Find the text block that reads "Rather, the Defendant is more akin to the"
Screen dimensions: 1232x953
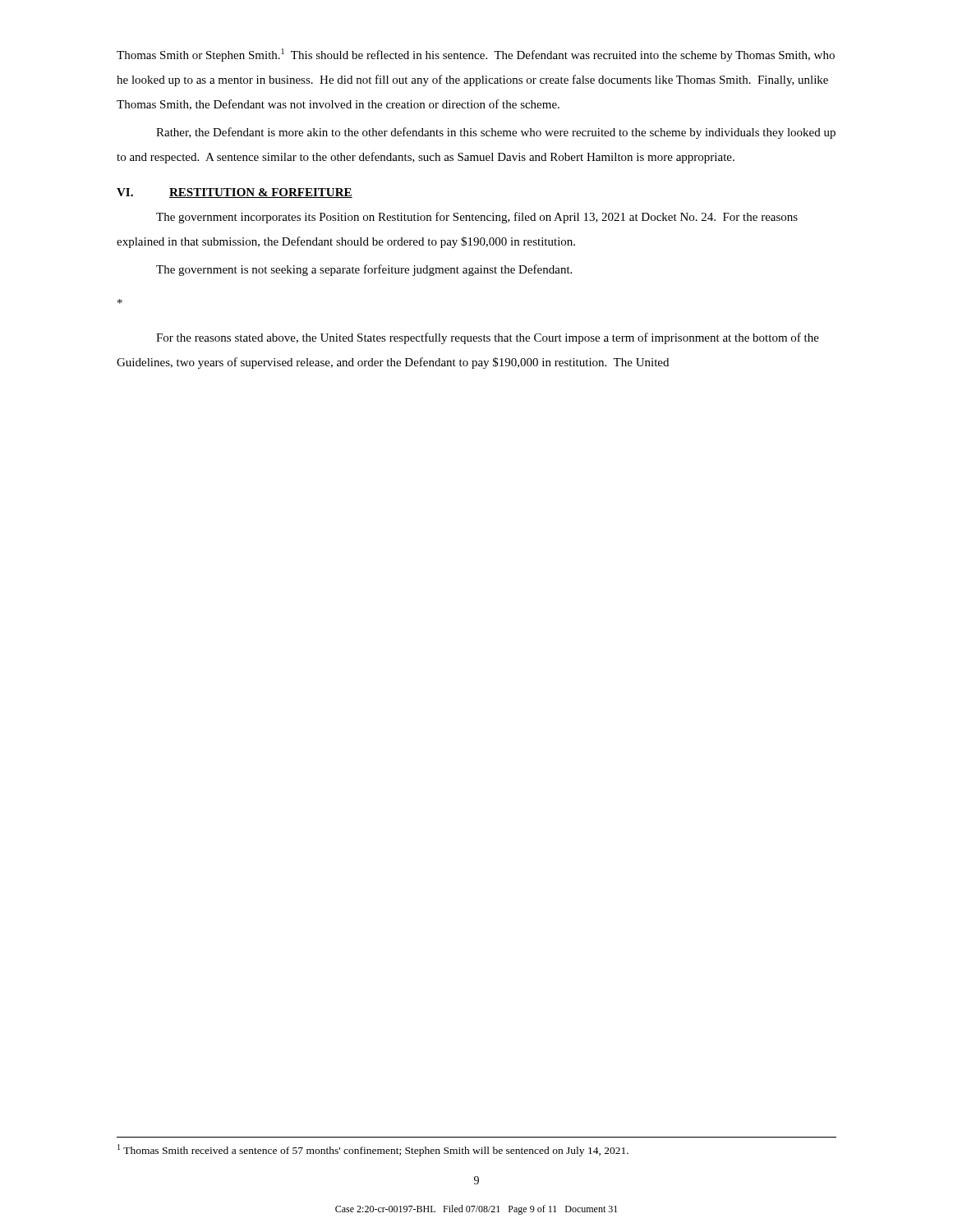coord(476,145)
